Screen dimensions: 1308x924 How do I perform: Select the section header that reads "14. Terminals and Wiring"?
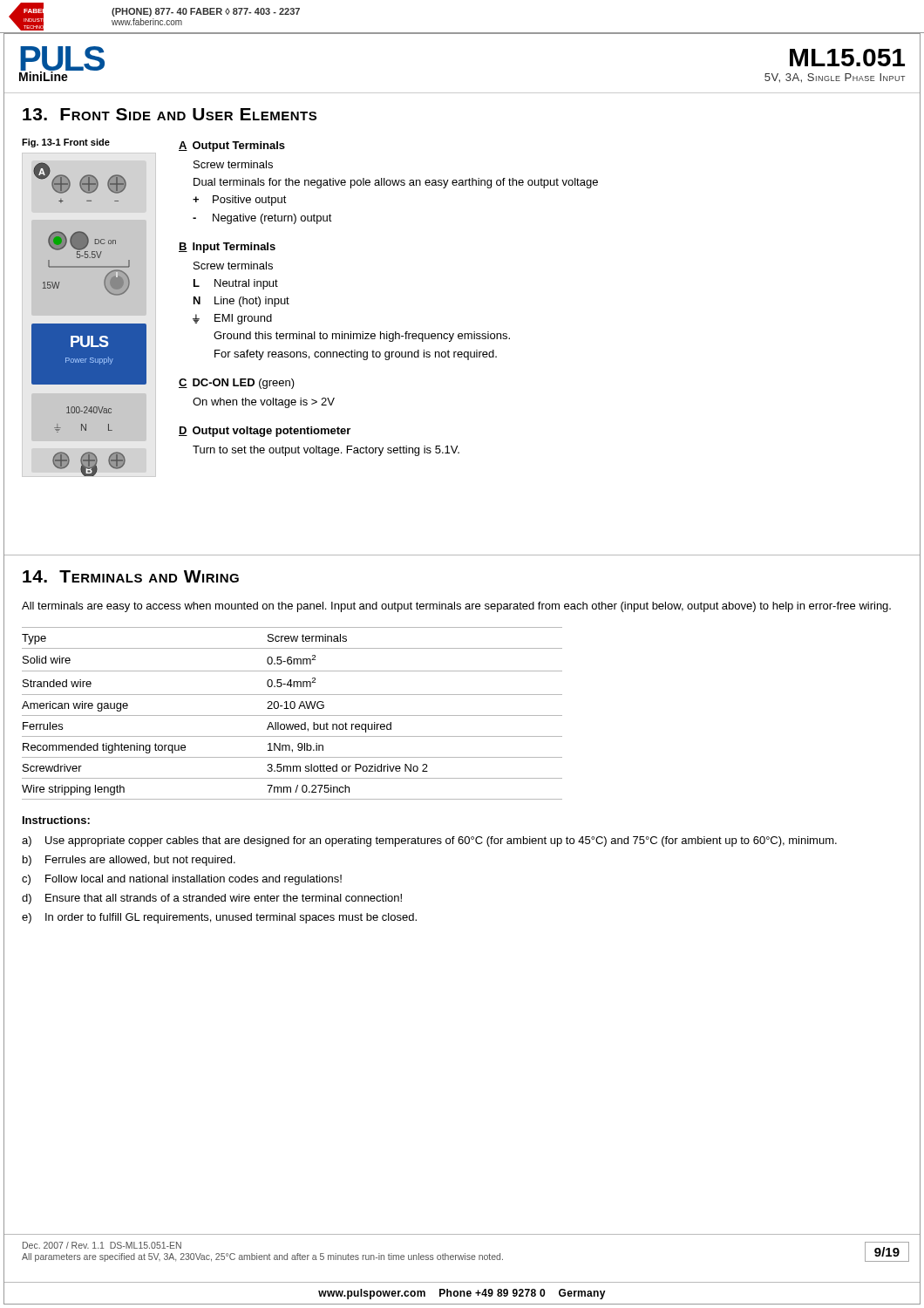(x=131, y=576)
